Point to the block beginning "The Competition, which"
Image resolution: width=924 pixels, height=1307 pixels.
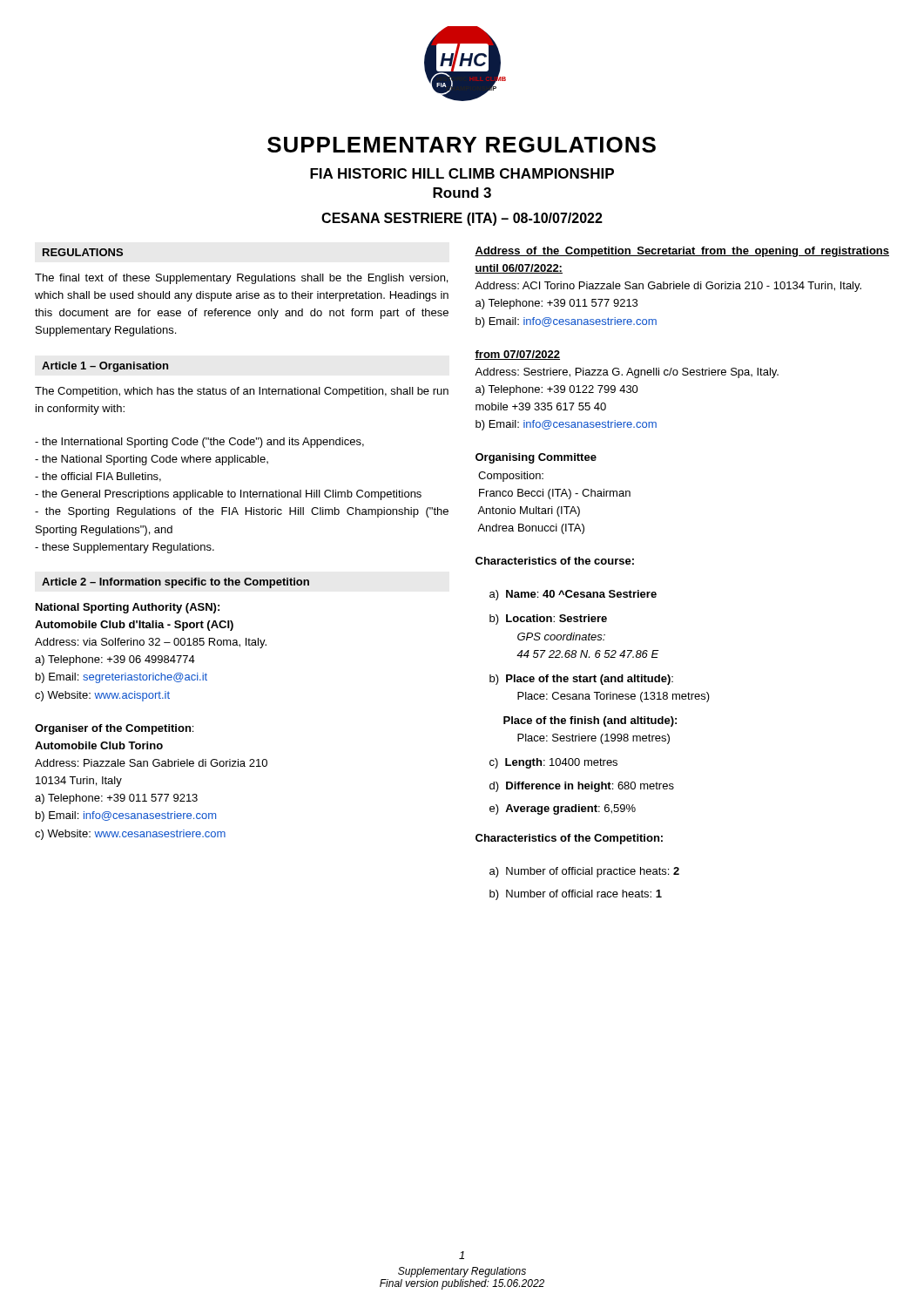click(x=242, y=399)
